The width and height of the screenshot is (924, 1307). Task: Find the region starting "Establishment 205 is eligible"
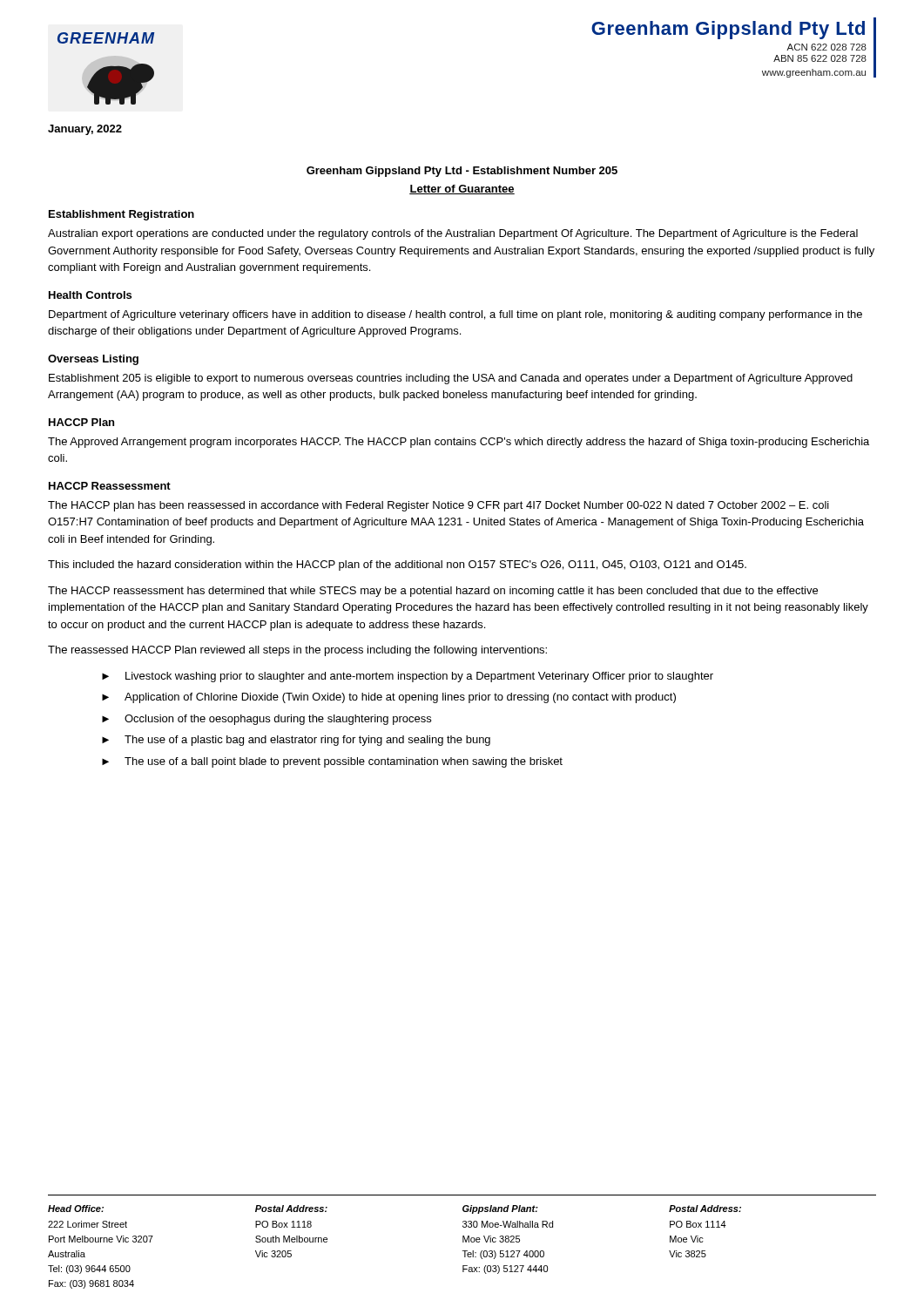click(450, 386)
